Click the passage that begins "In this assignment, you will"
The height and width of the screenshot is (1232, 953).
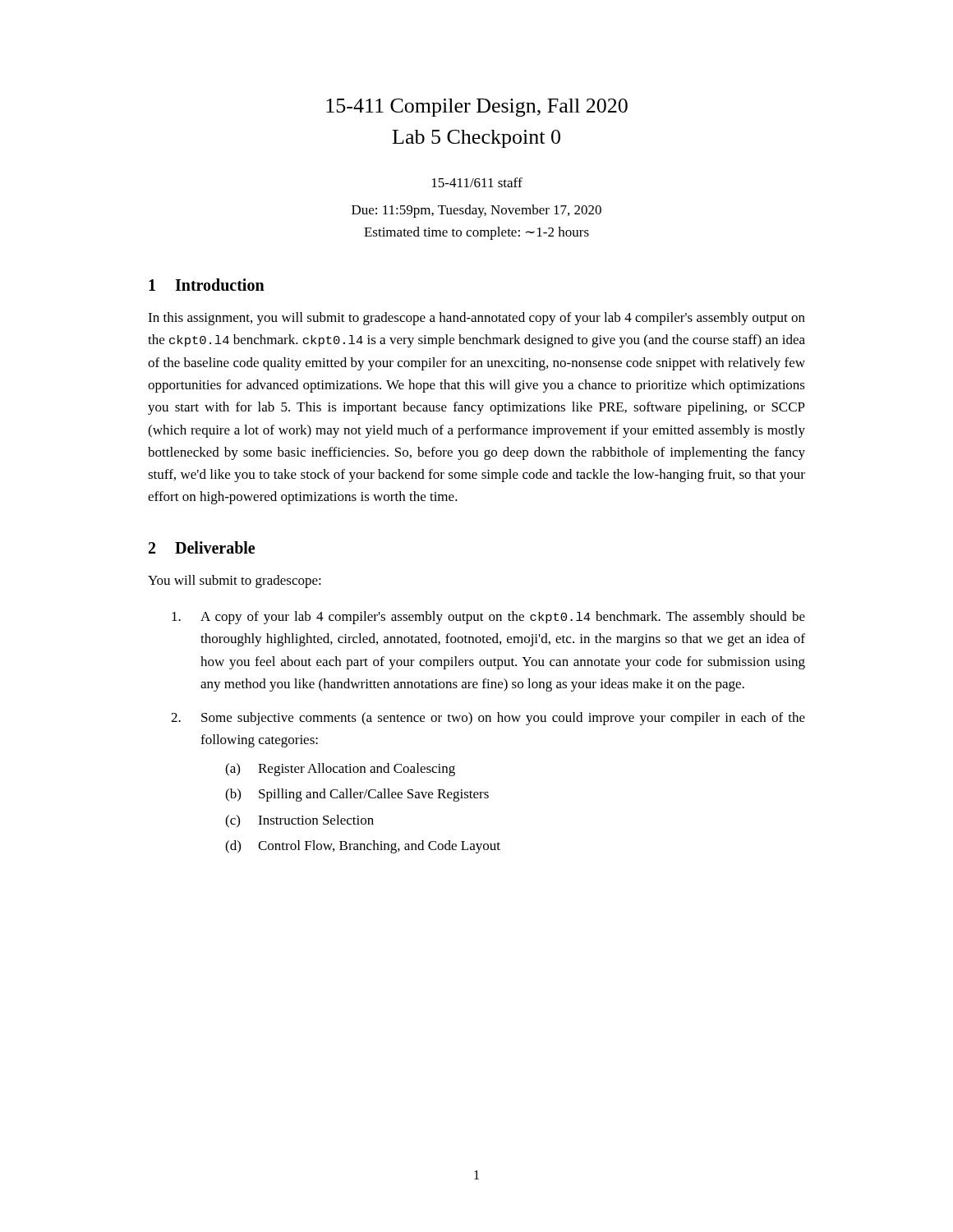point(476,407)
